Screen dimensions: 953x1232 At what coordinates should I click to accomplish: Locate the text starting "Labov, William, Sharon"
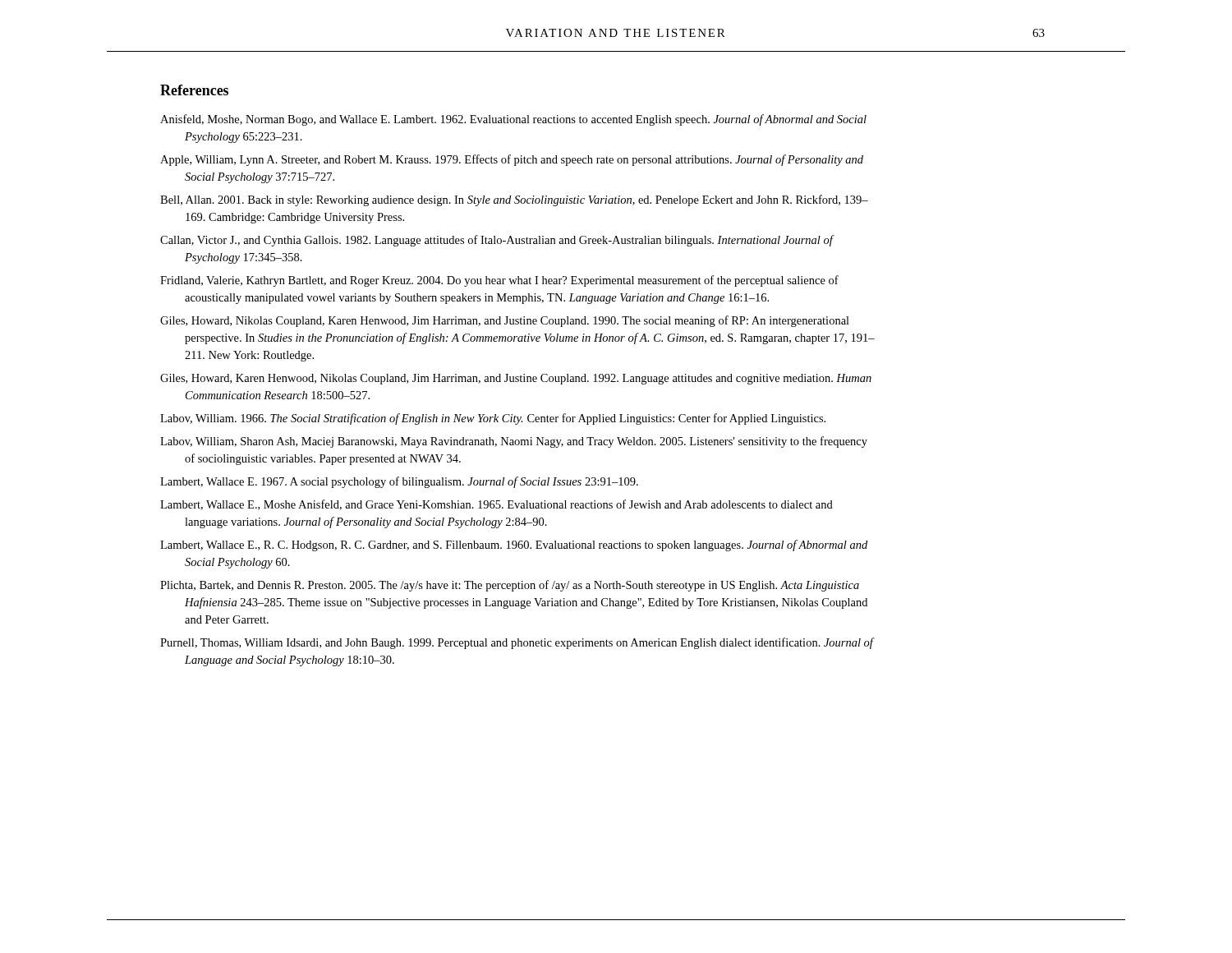514,450
